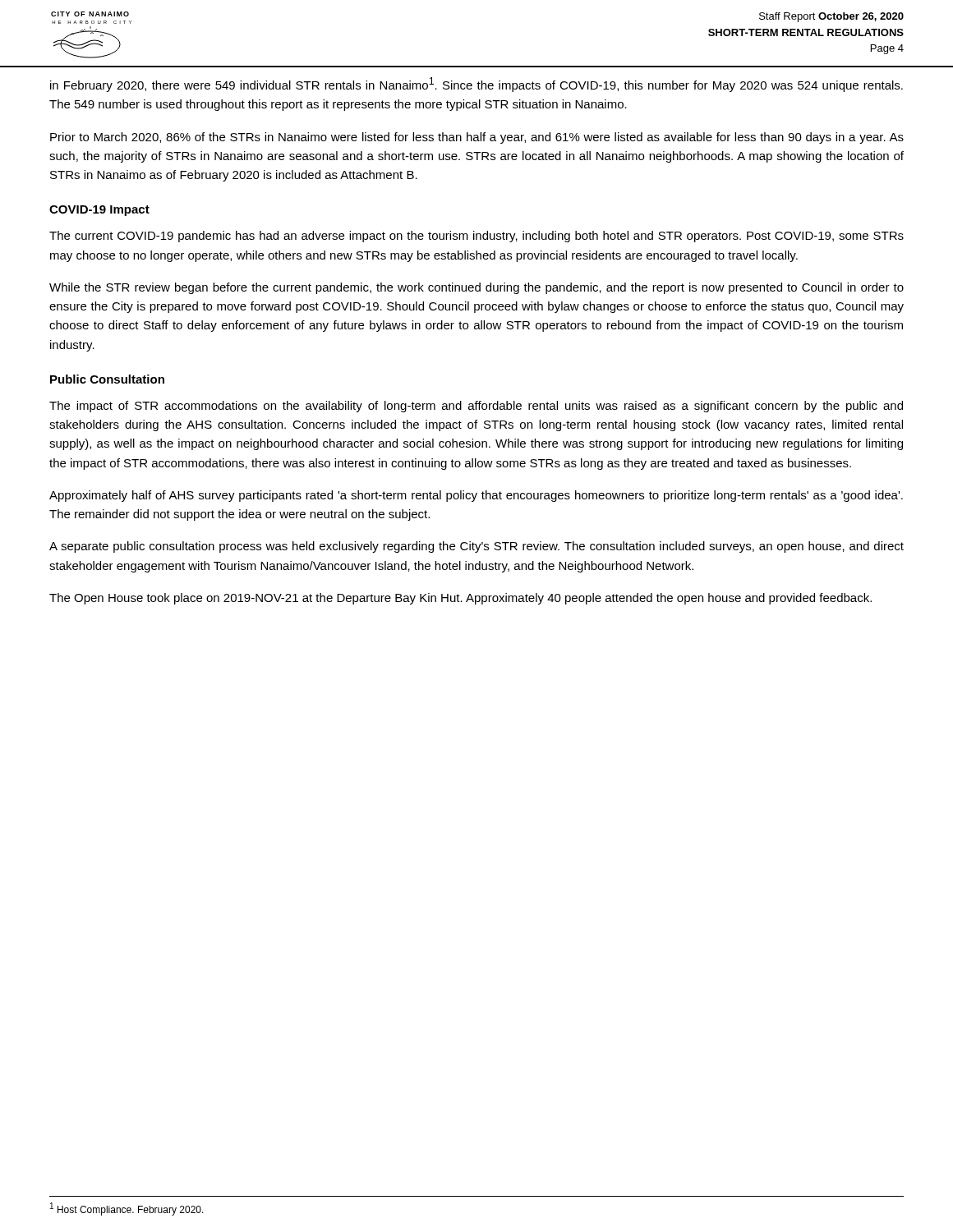Click on the element starting "1 Host Compliance. February"
Image resolution: width=953 pixels, height=1232 pixels.
pos(127,1209)
